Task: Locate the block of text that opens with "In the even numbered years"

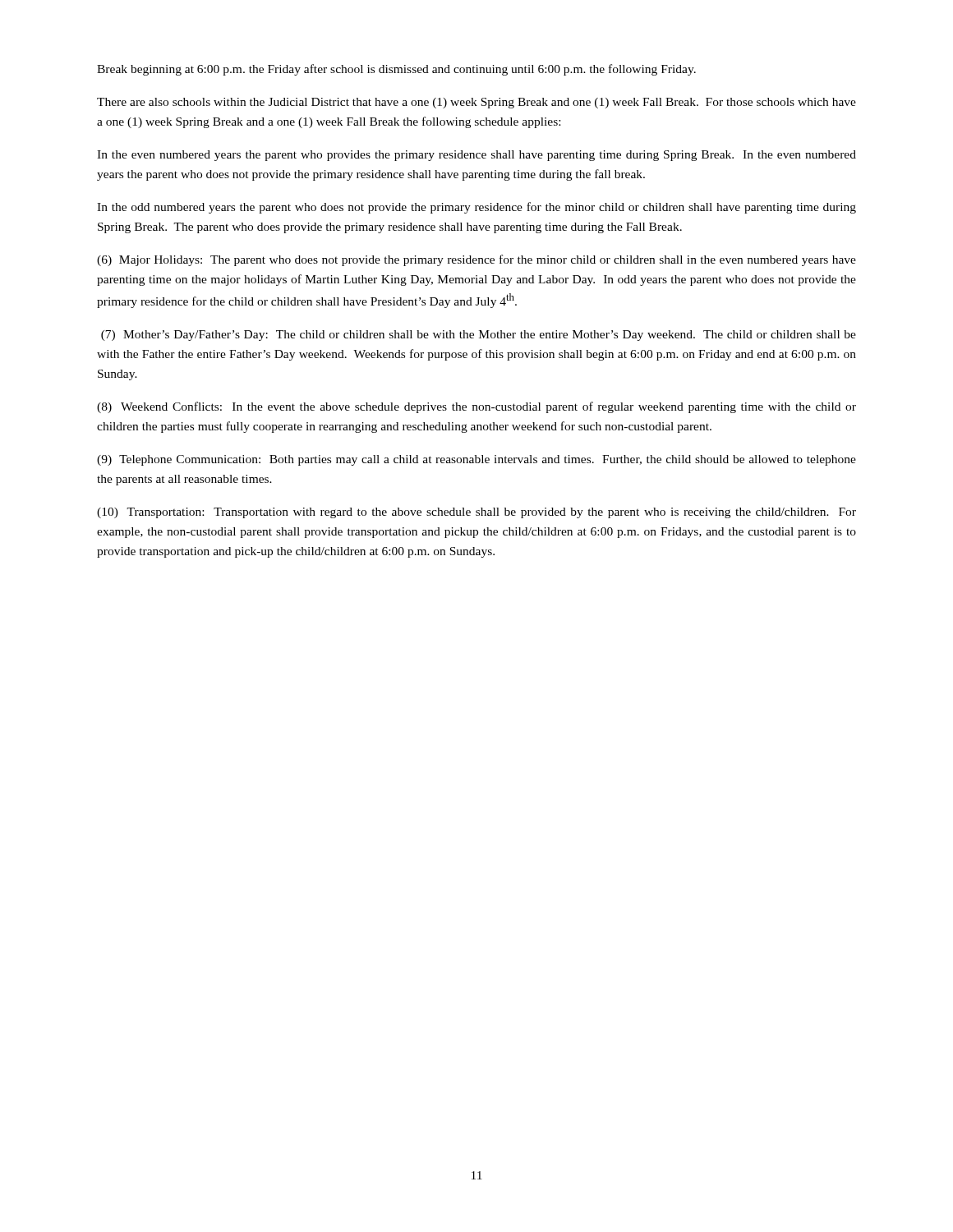Action: [476, 164]
